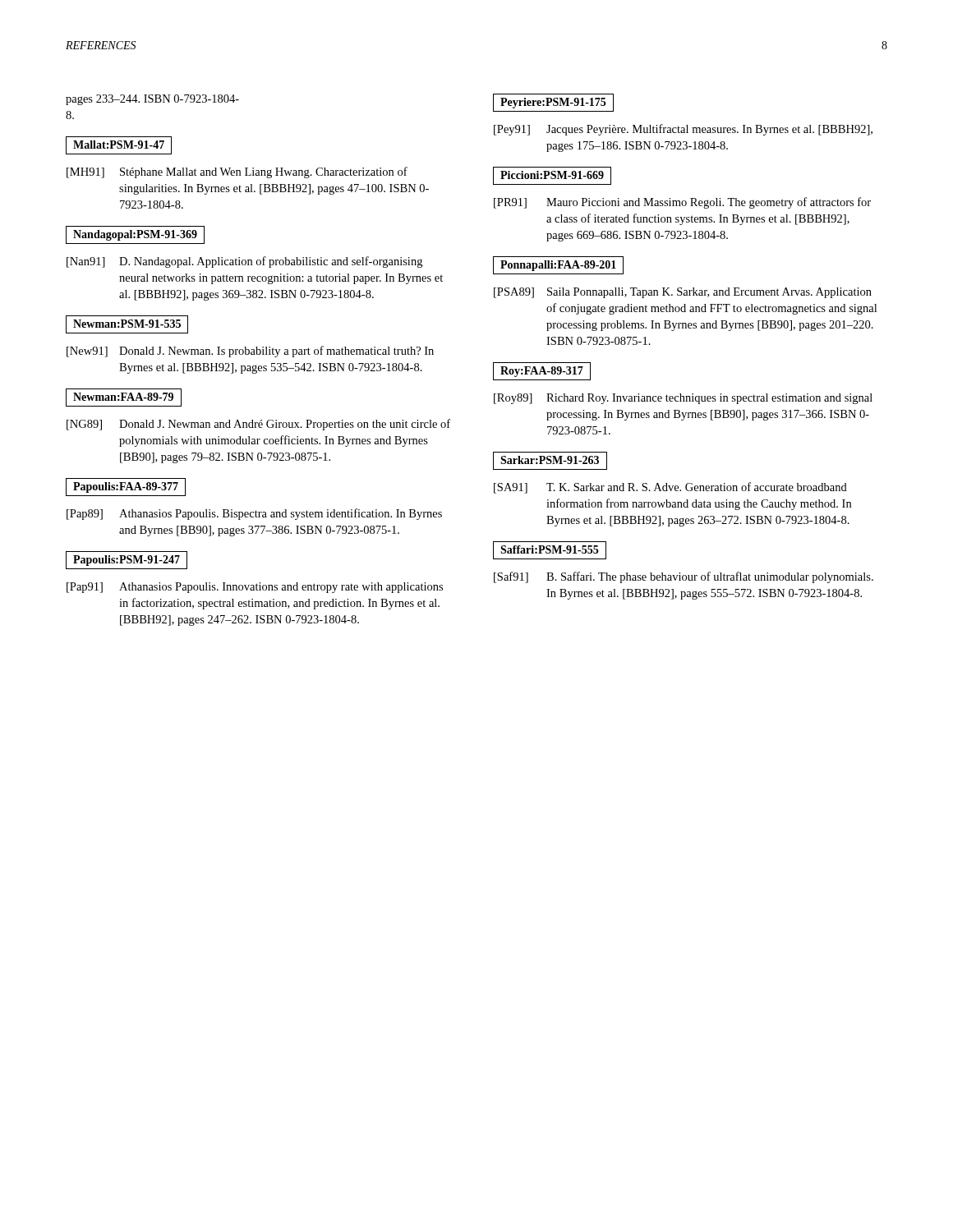Screen dimensions: 1232x953
Task: Point to the block beginning "[Nan91] D. Nandagopal. Application of probabilistic"
Action: (x=259, y=278)
